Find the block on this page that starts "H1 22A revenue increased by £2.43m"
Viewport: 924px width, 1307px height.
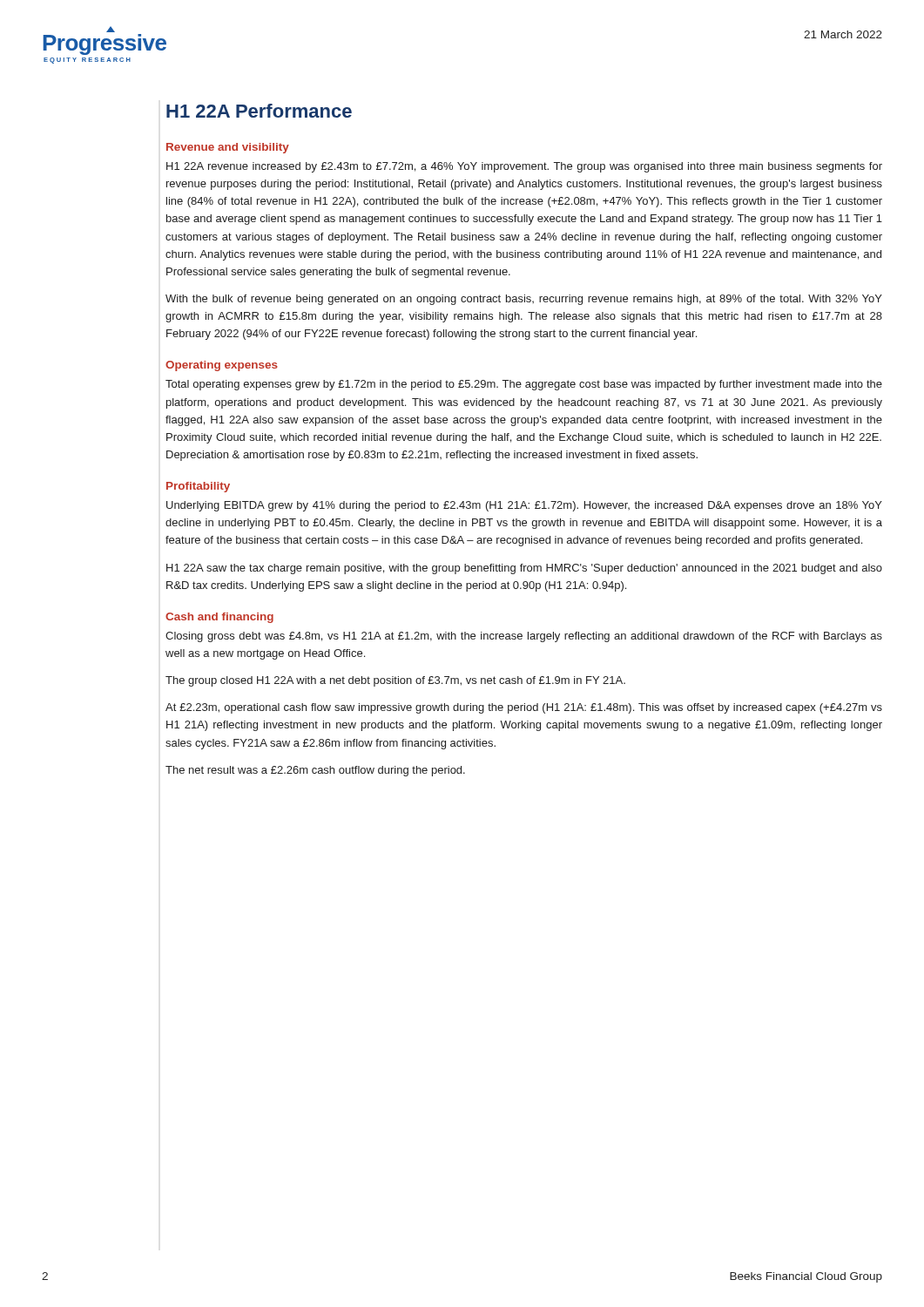pos(524,219)
